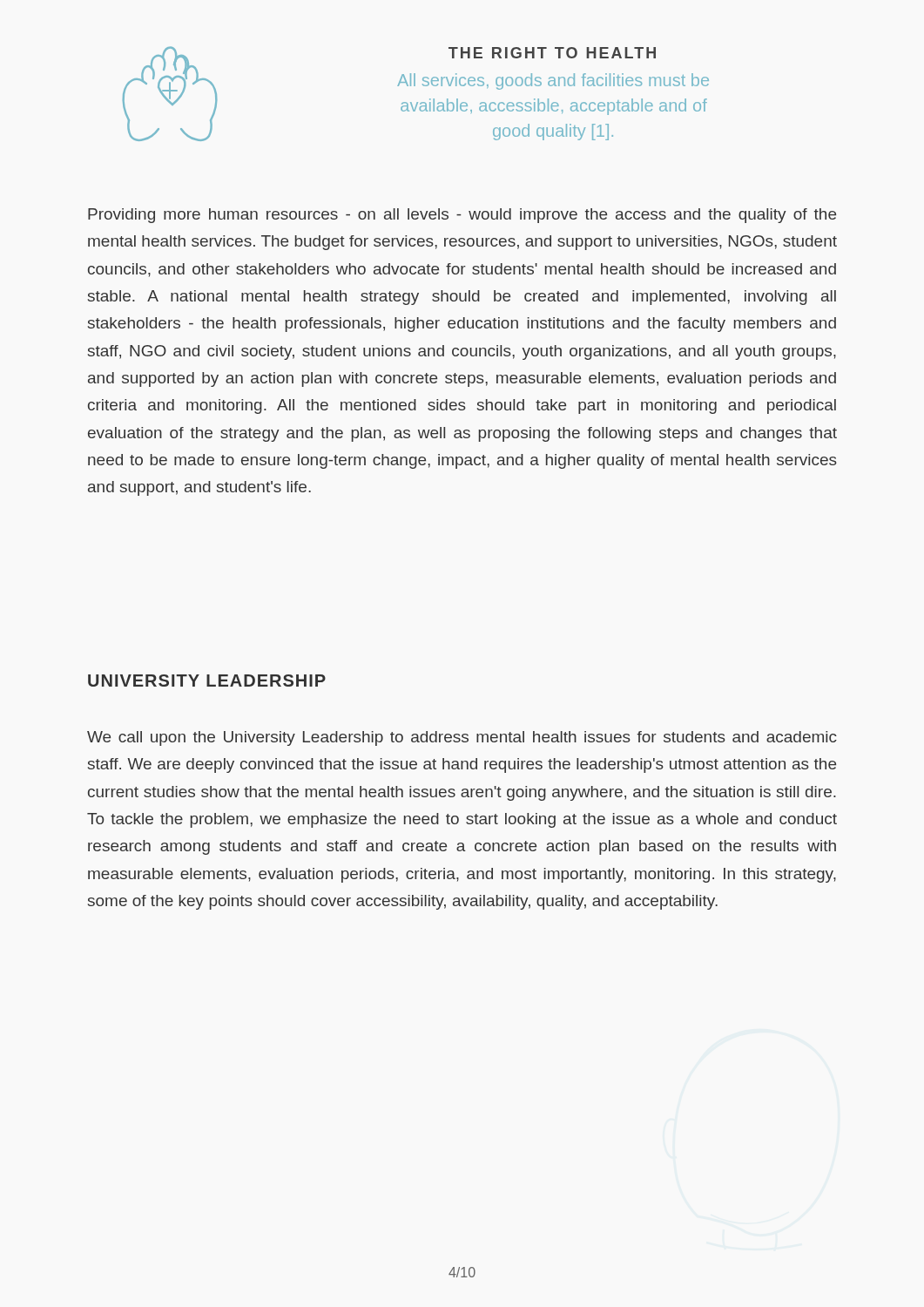
Task: Find the element starting "All services, goods and facilities must"
Action: point(553,105)
